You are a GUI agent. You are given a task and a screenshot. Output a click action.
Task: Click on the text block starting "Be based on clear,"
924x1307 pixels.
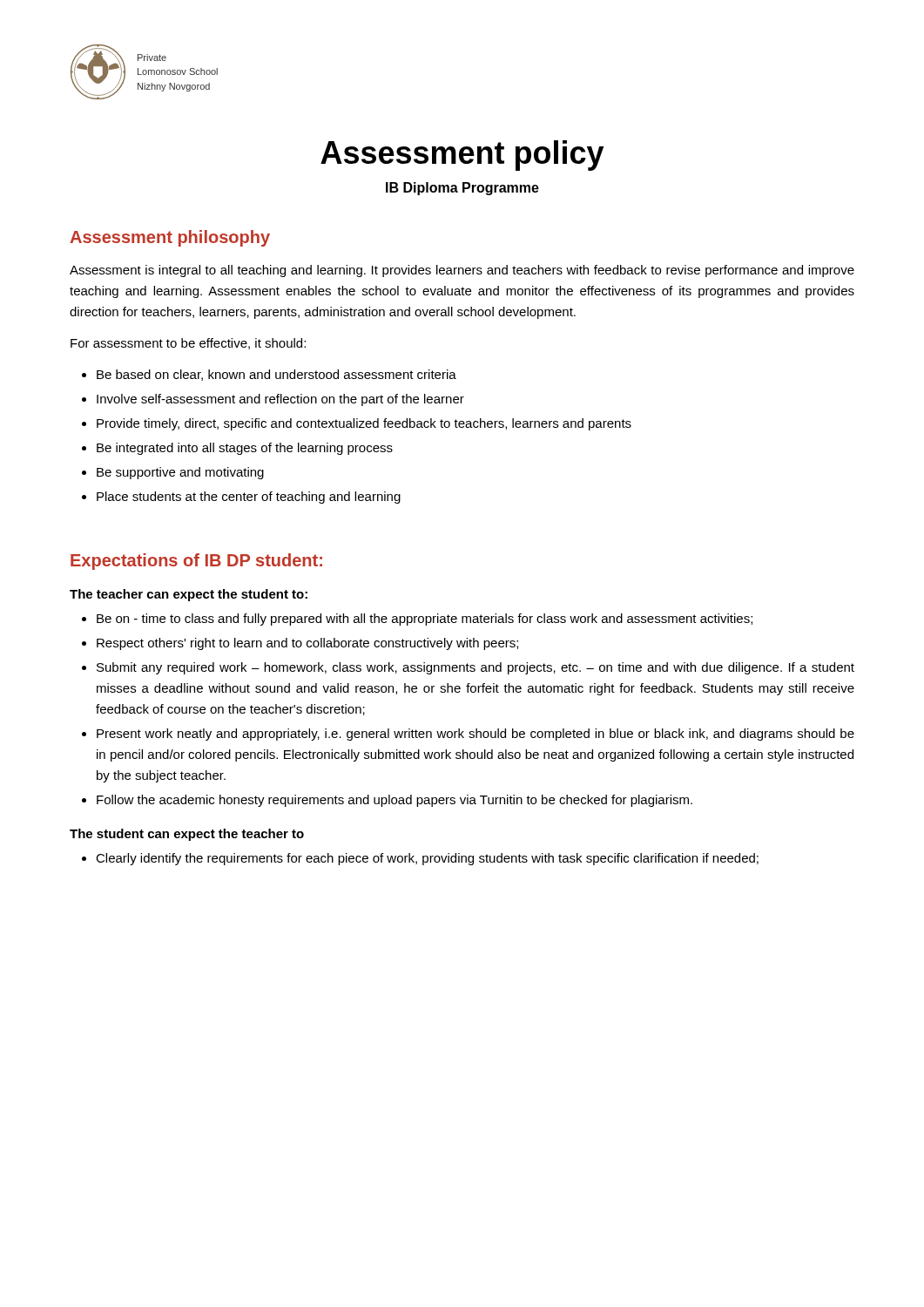(276, 374)
